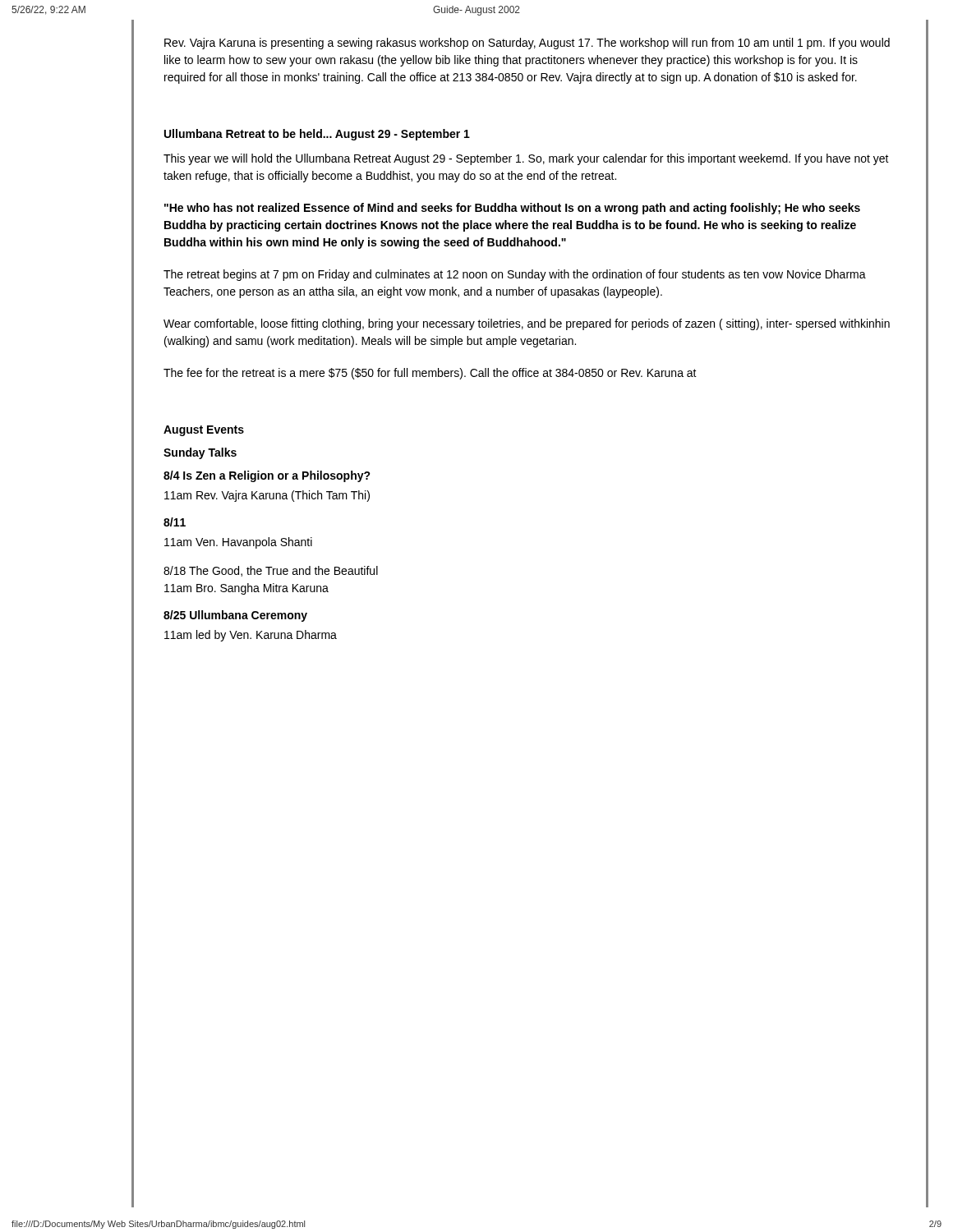Find the section header that reads "8/4 Is Zen a Religion or"
Screen dimensions: 1232x953
click(267, 476)
